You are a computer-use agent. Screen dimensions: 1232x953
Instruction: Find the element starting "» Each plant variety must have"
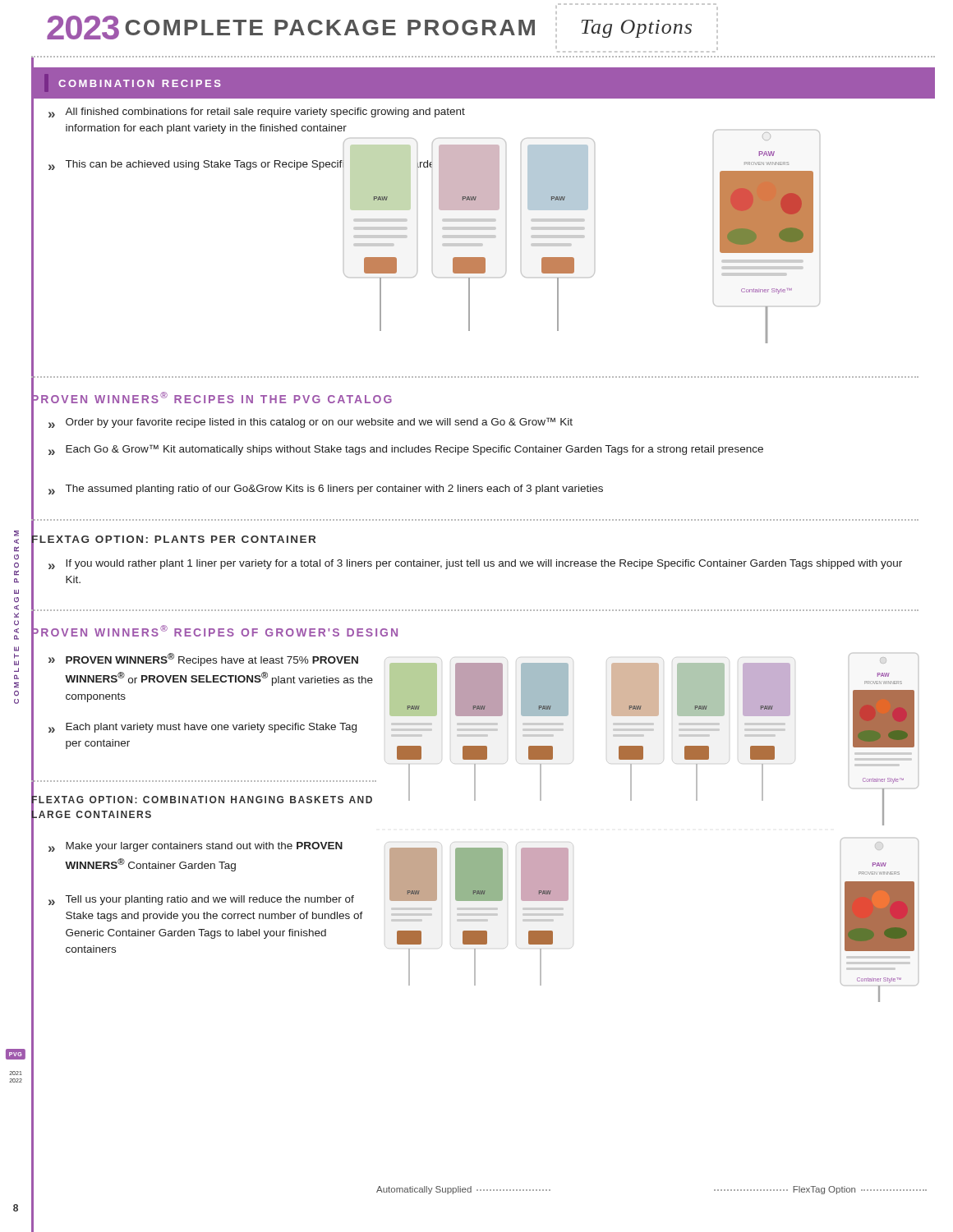point(212,735)
